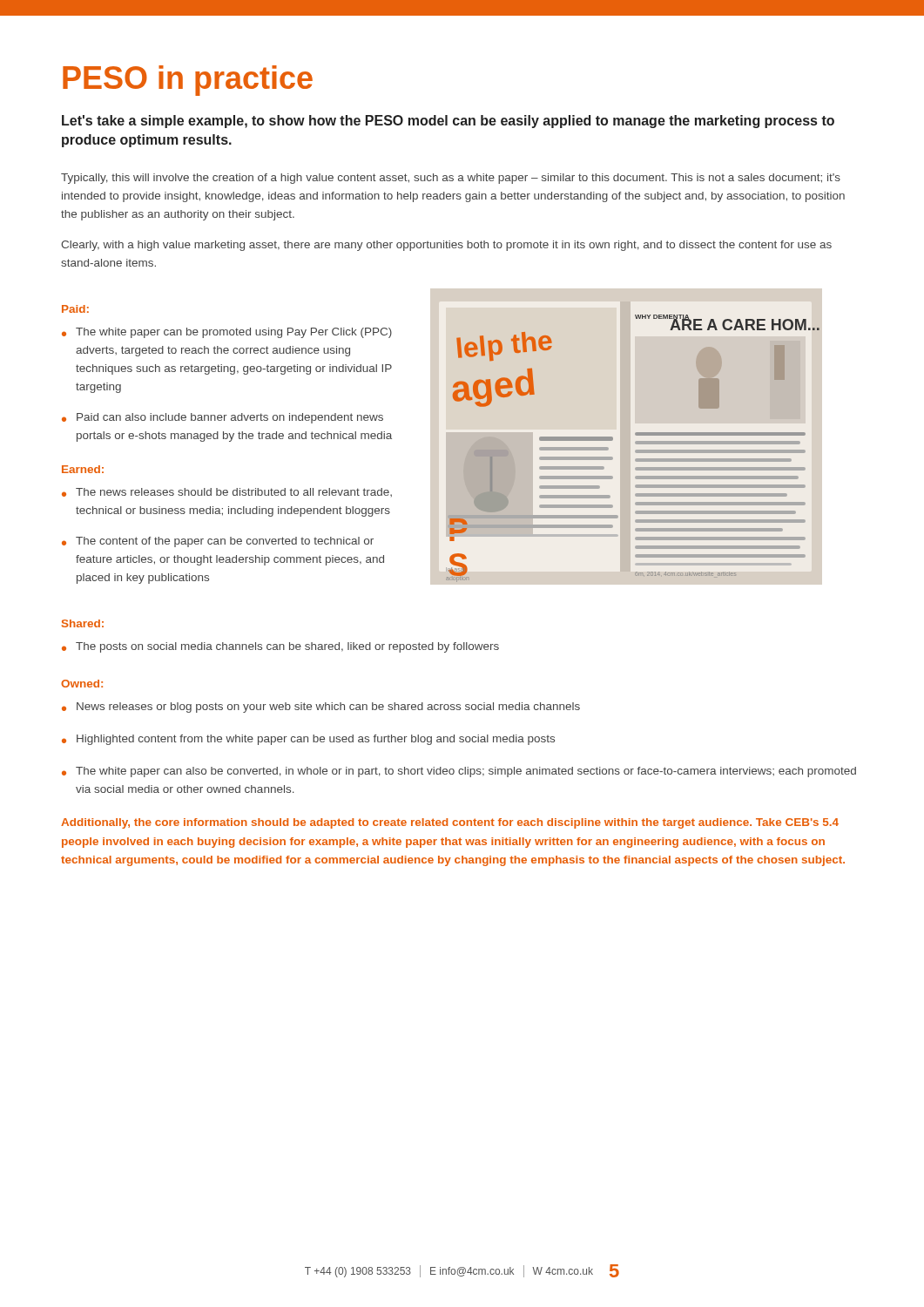Find a photo
Image resolution: width=924 pixels, height=1307 pixels.
pos(647,439)
